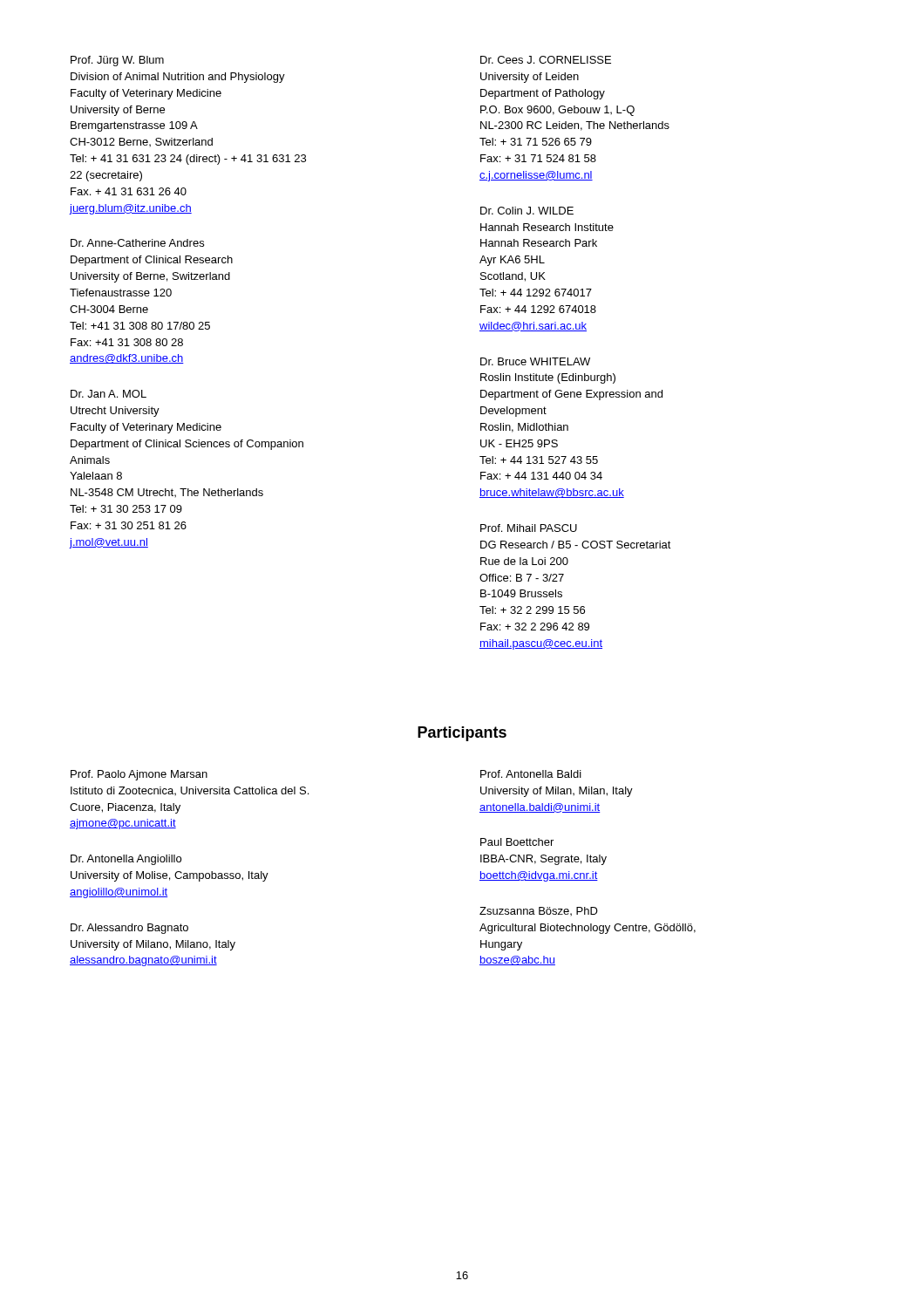The width and height of the screenshot is (924, 1308).
Task: Click the passage that begins "Prof. Jürg W. Blum Division of Animal"
Action: coord(188,134)
